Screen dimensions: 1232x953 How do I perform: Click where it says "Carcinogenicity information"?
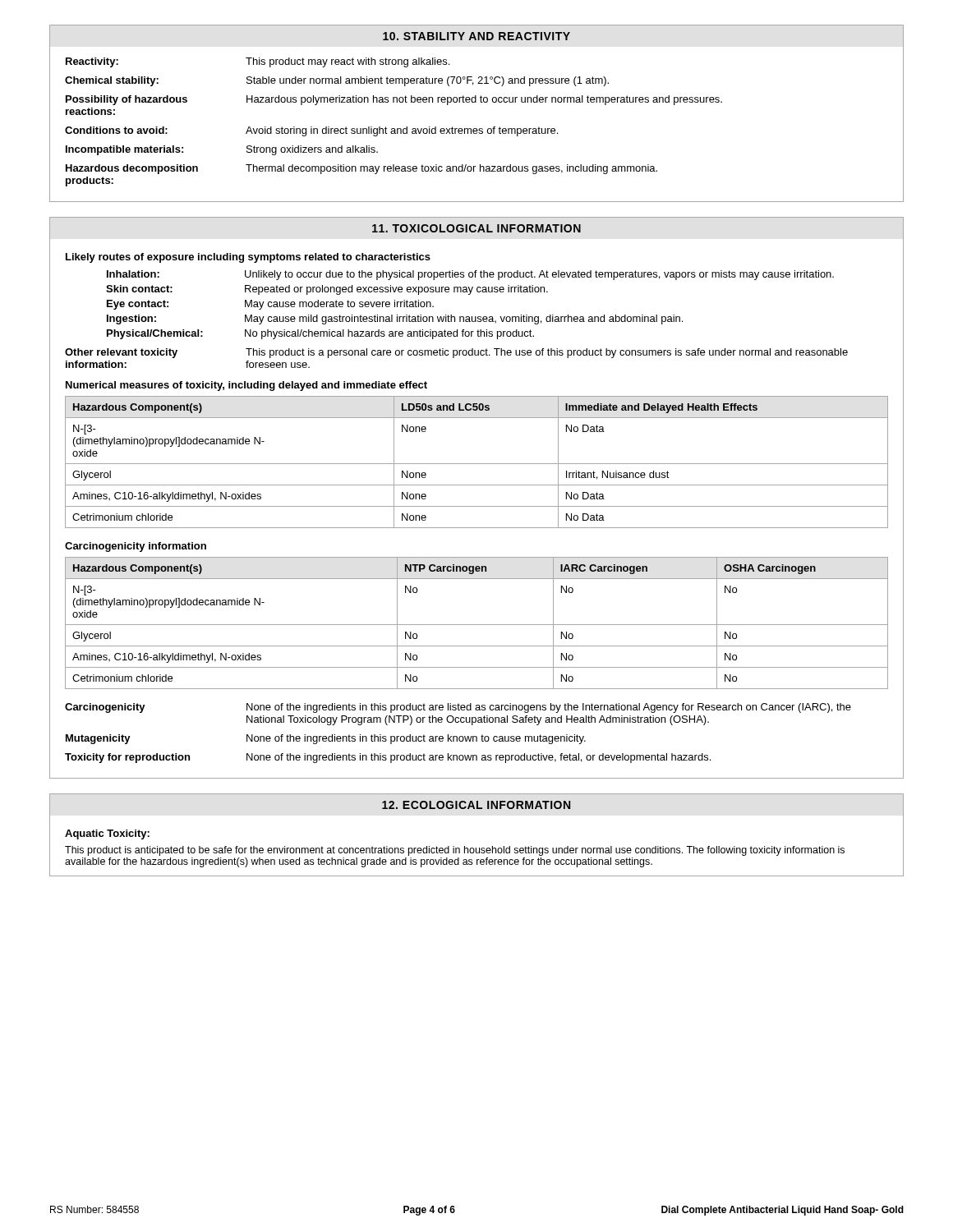[x=136, y=546]
